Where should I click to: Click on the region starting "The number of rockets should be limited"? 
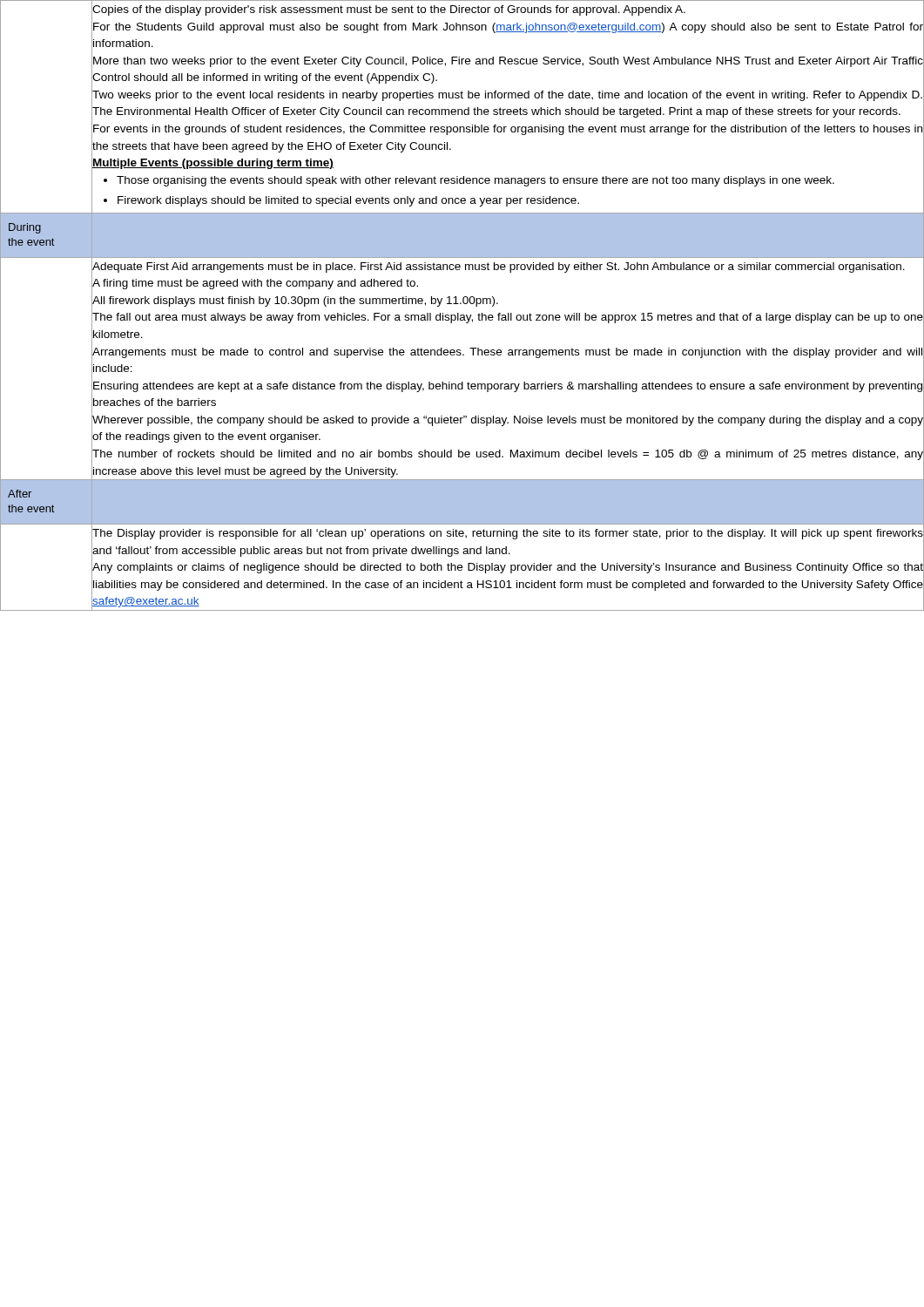point(508,462)
